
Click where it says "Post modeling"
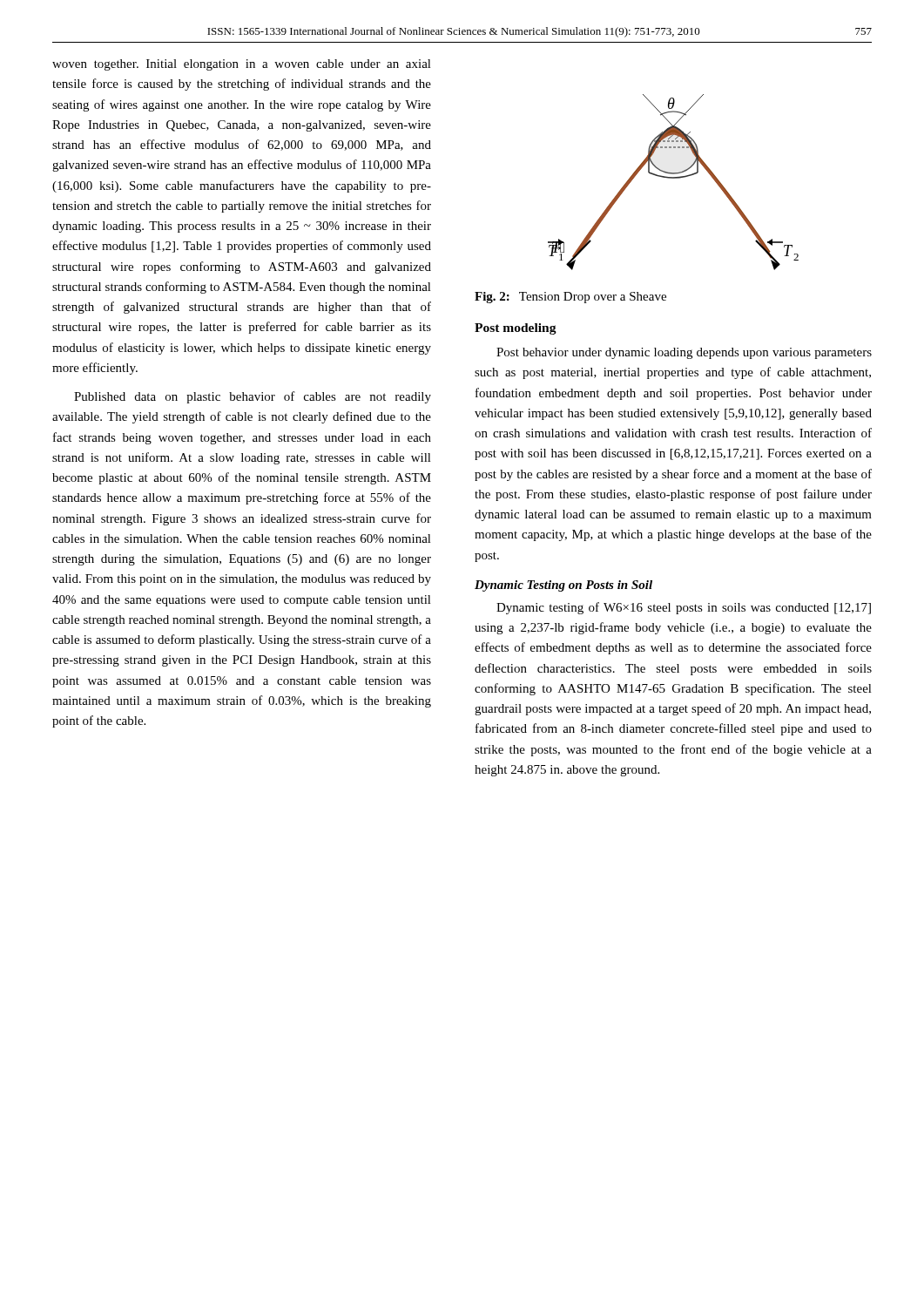[515, 327]
